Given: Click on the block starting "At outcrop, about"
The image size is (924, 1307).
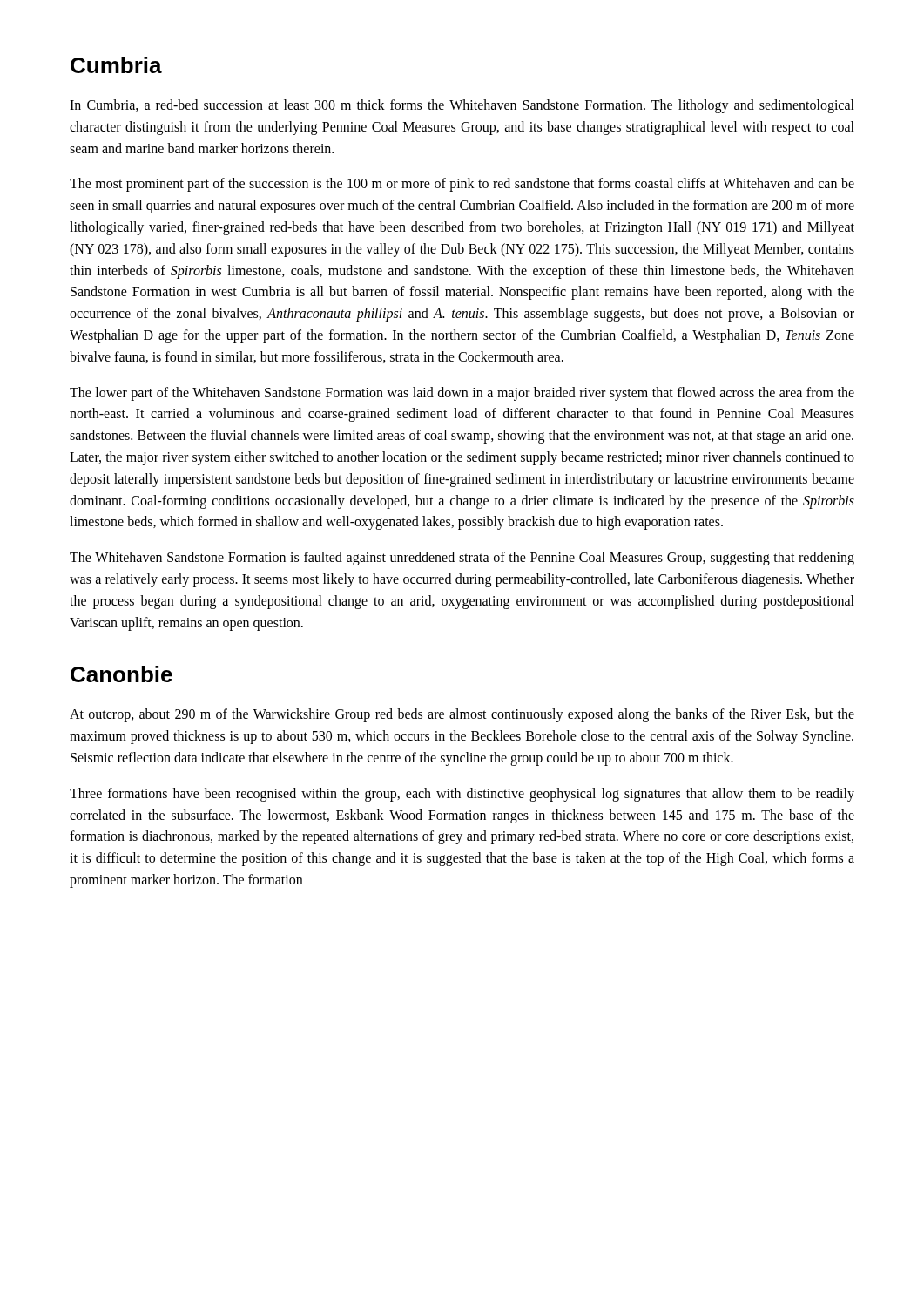Looking at the screenshot, I should coord(462,737).
